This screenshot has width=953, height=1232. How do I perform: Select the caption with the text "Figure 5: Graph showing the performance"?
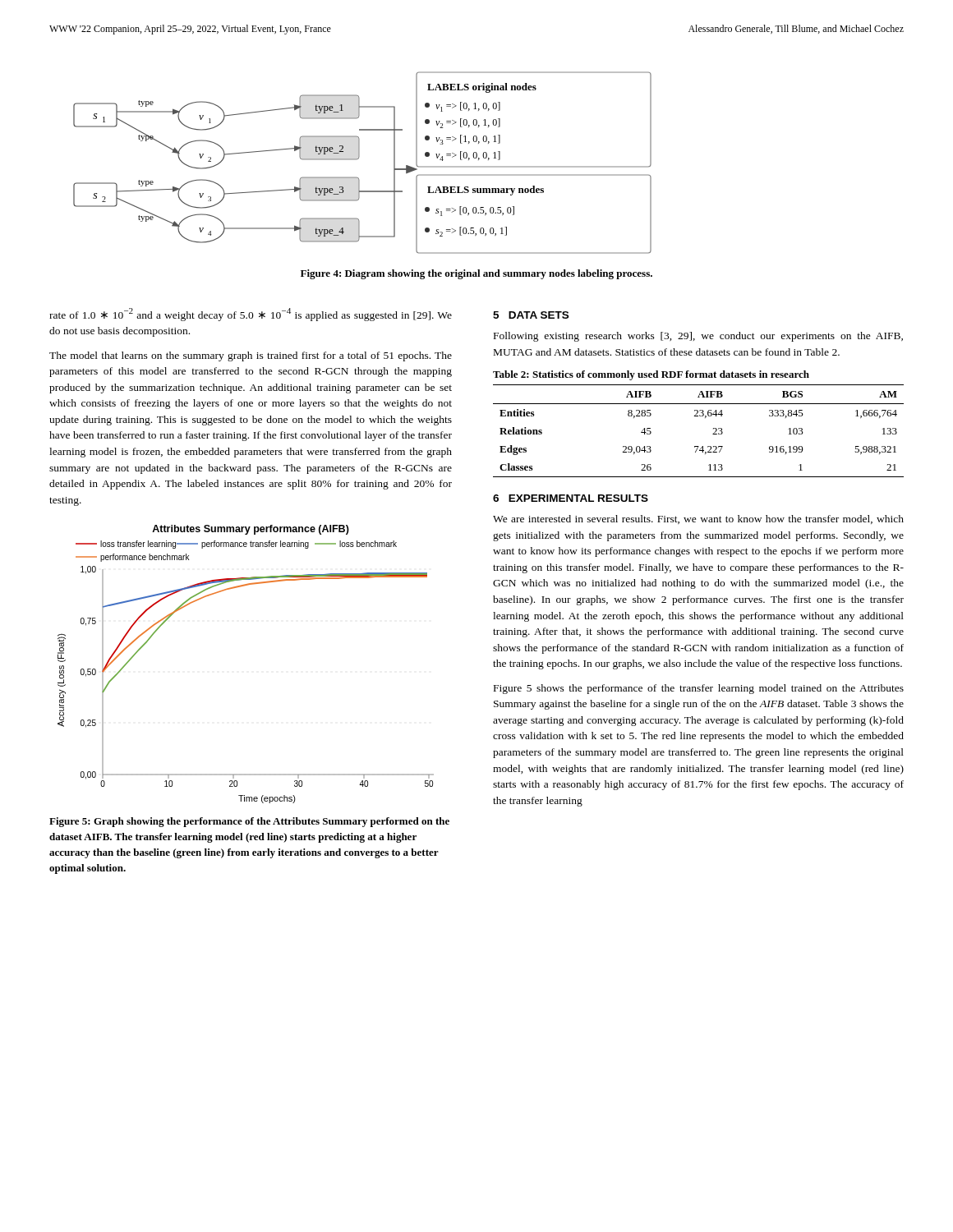click(249, 844)
